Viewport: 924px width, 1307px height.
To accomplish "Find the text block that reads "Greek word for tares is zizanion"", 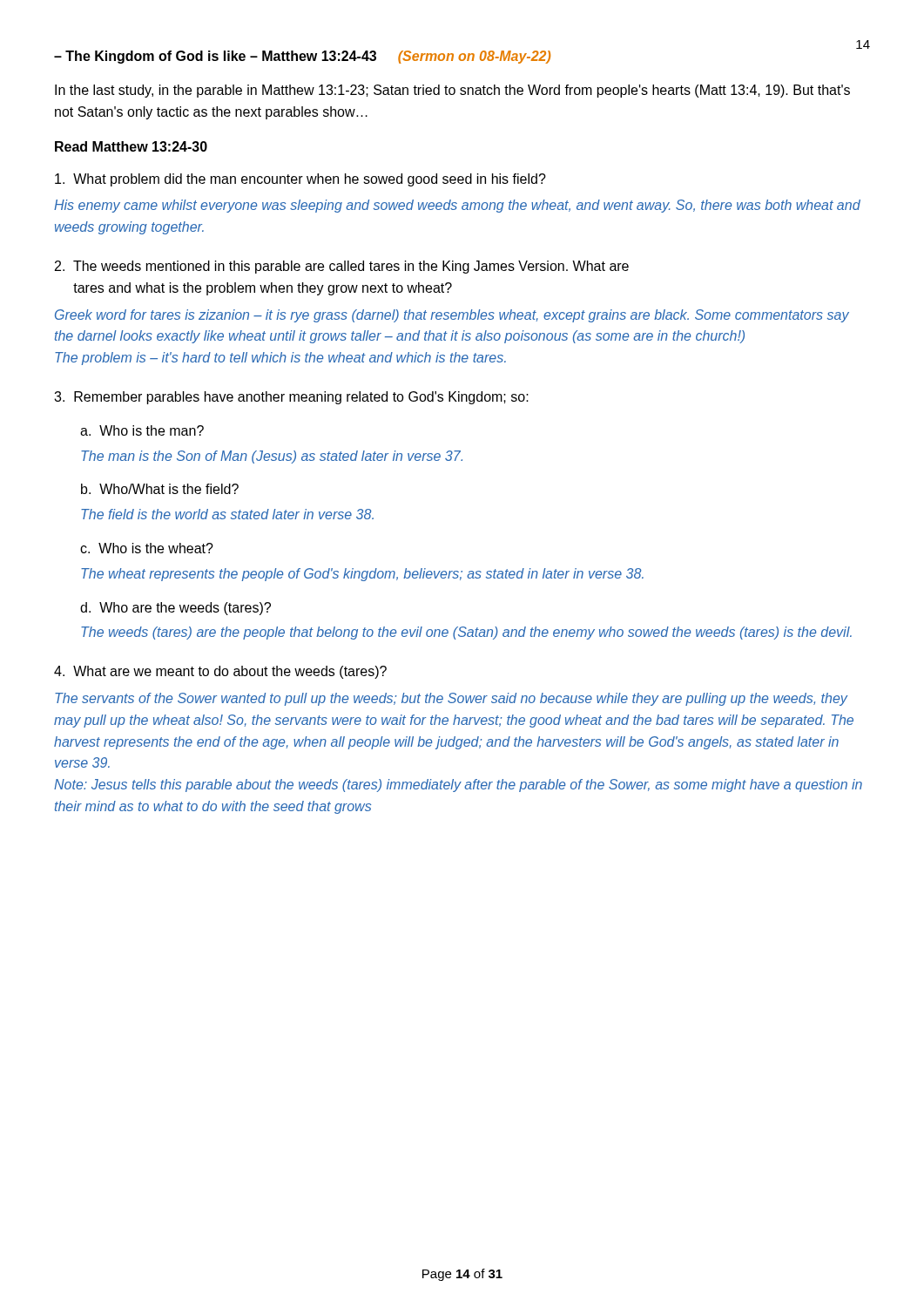I will [x=451, y=336].
